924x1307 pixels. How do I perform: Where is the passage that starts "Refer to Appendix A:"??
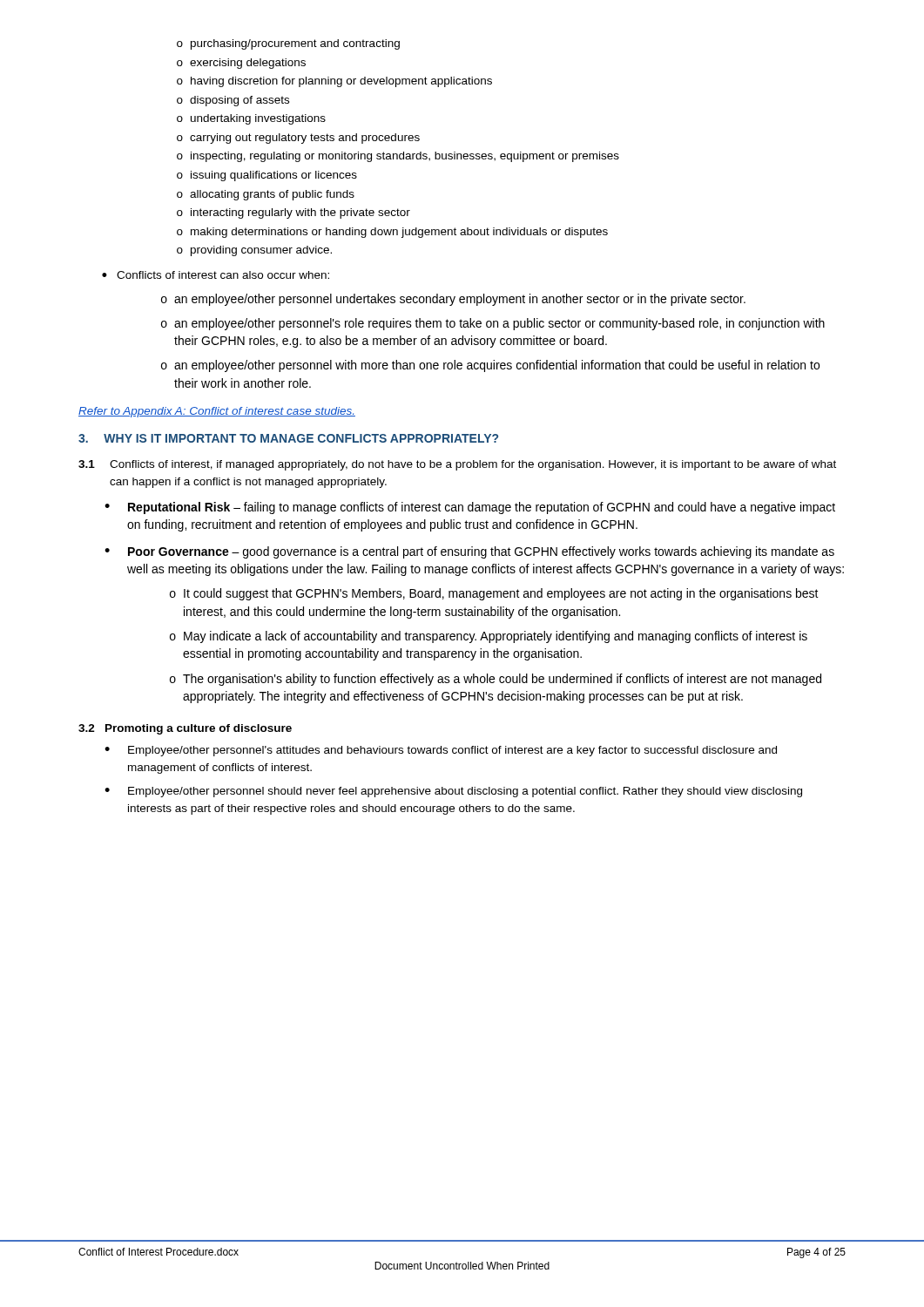pos(217,411)
